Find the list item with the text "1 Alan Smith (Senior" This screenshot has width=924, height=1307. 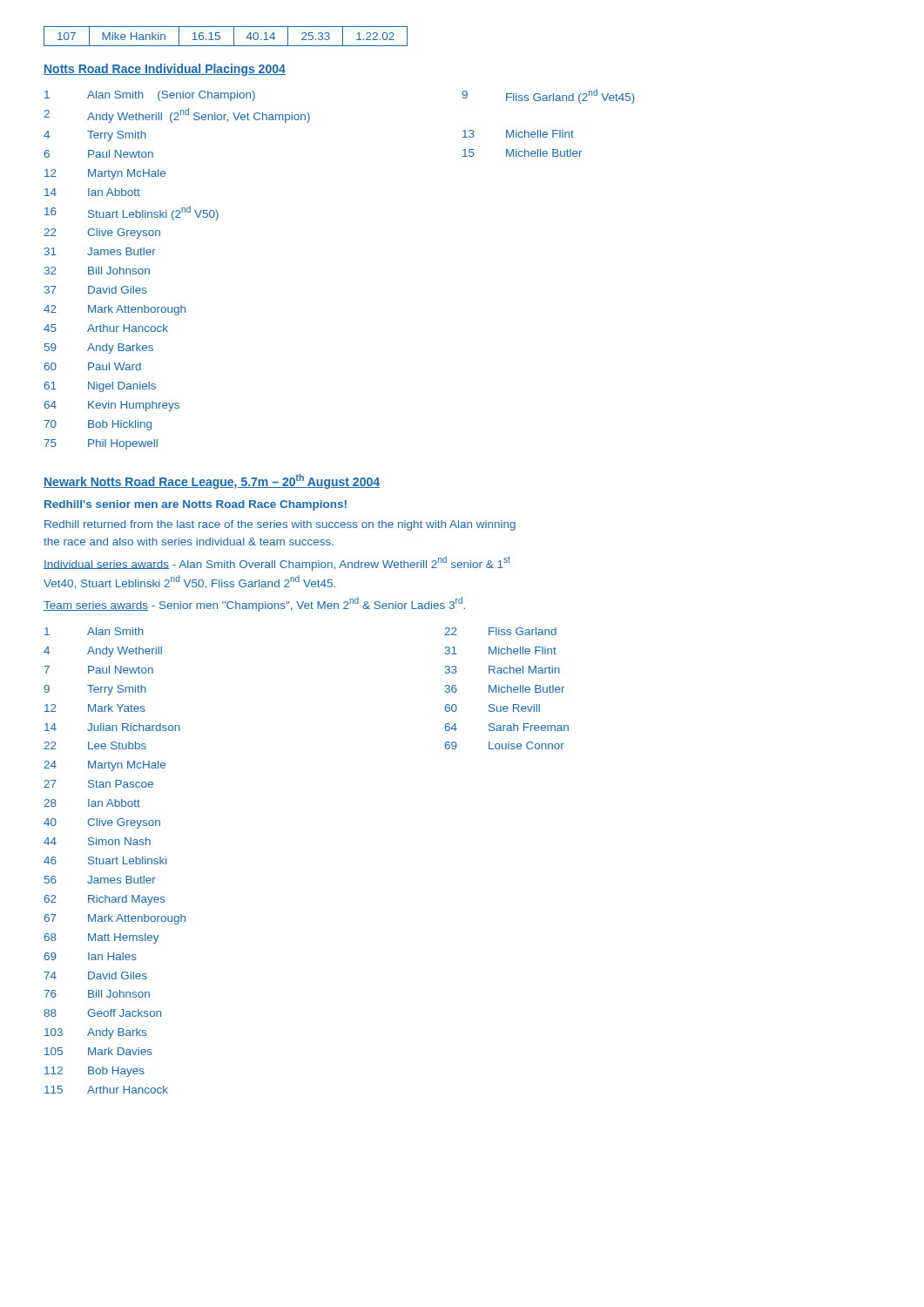click(150, 95)
